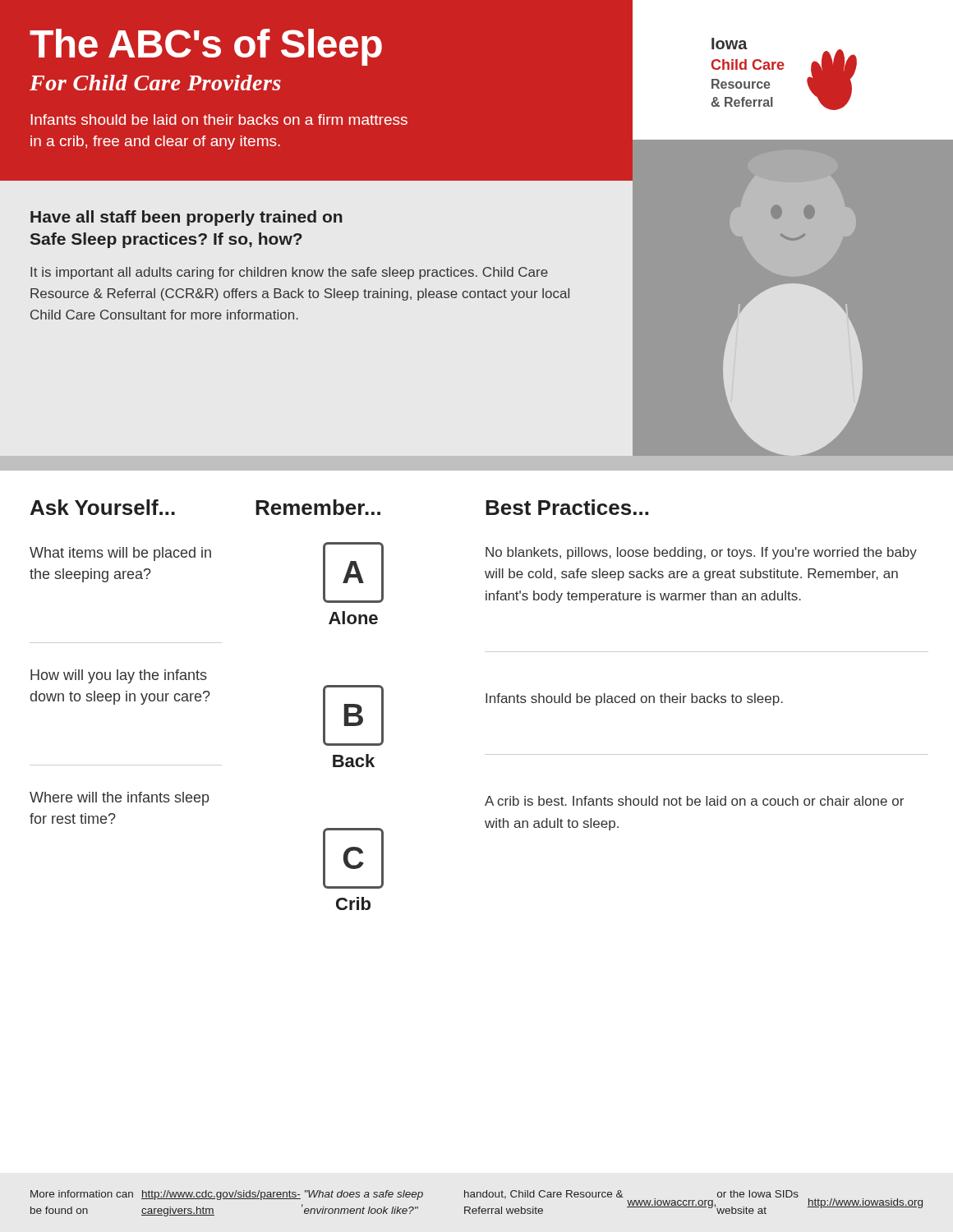Locate the photo
Image resolution: width=953 pixels, height=1232 pixels.
pyautogui.click(x=793, y=298)
